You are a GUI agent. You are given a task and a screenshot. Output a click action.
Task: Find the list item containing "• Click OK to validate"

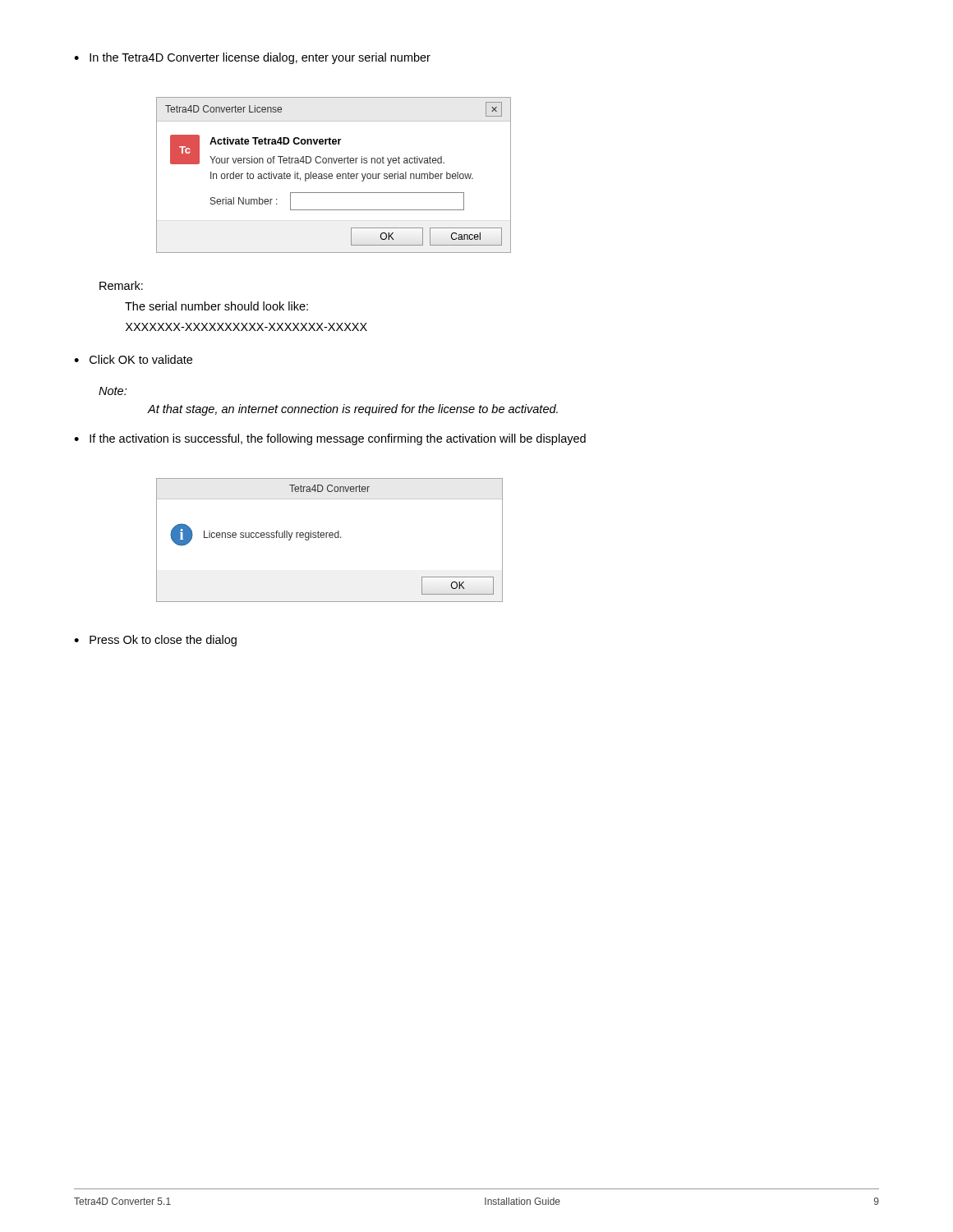(133, 361)
